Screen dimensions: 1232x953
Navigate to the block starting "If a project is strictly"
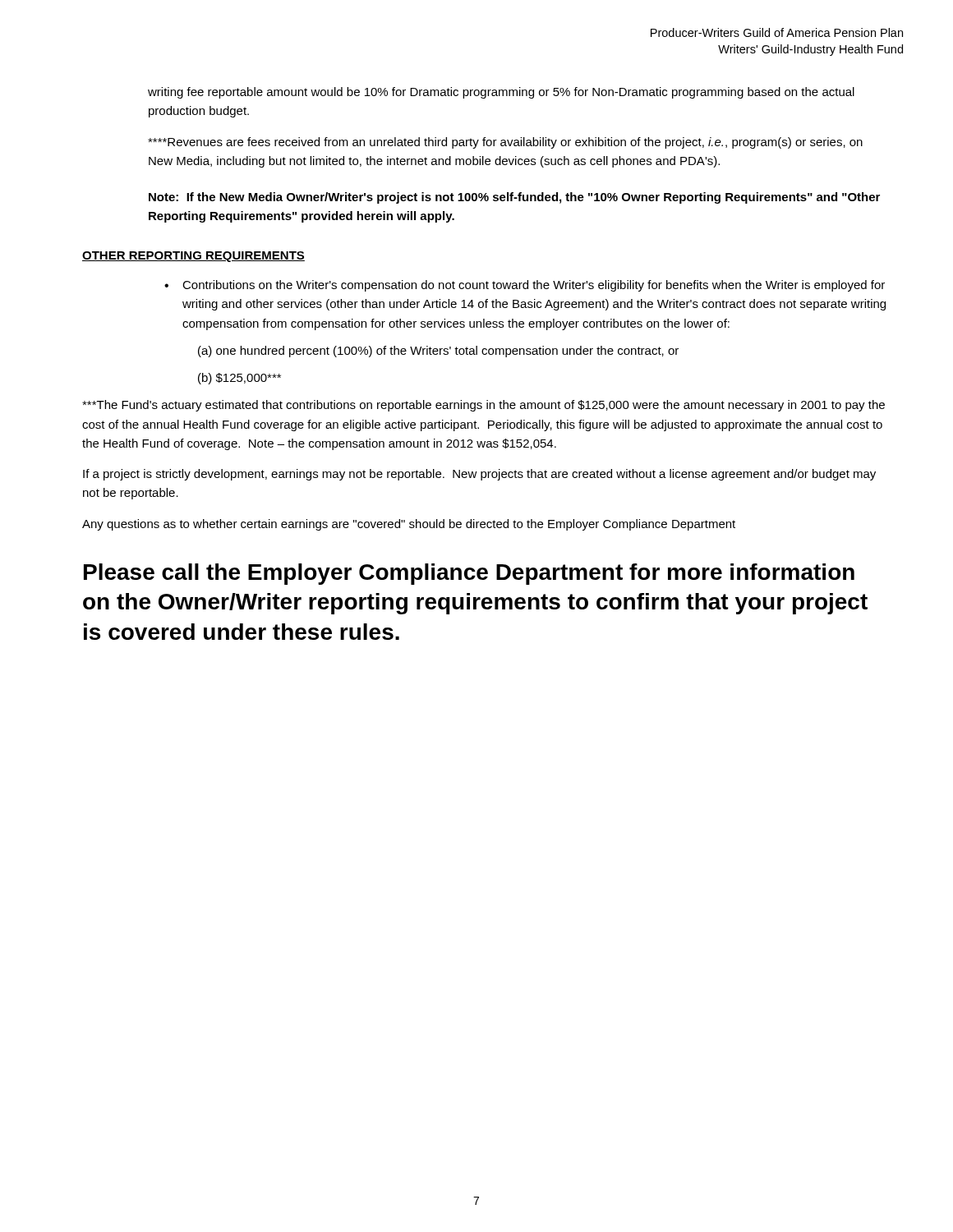(479, 483)
